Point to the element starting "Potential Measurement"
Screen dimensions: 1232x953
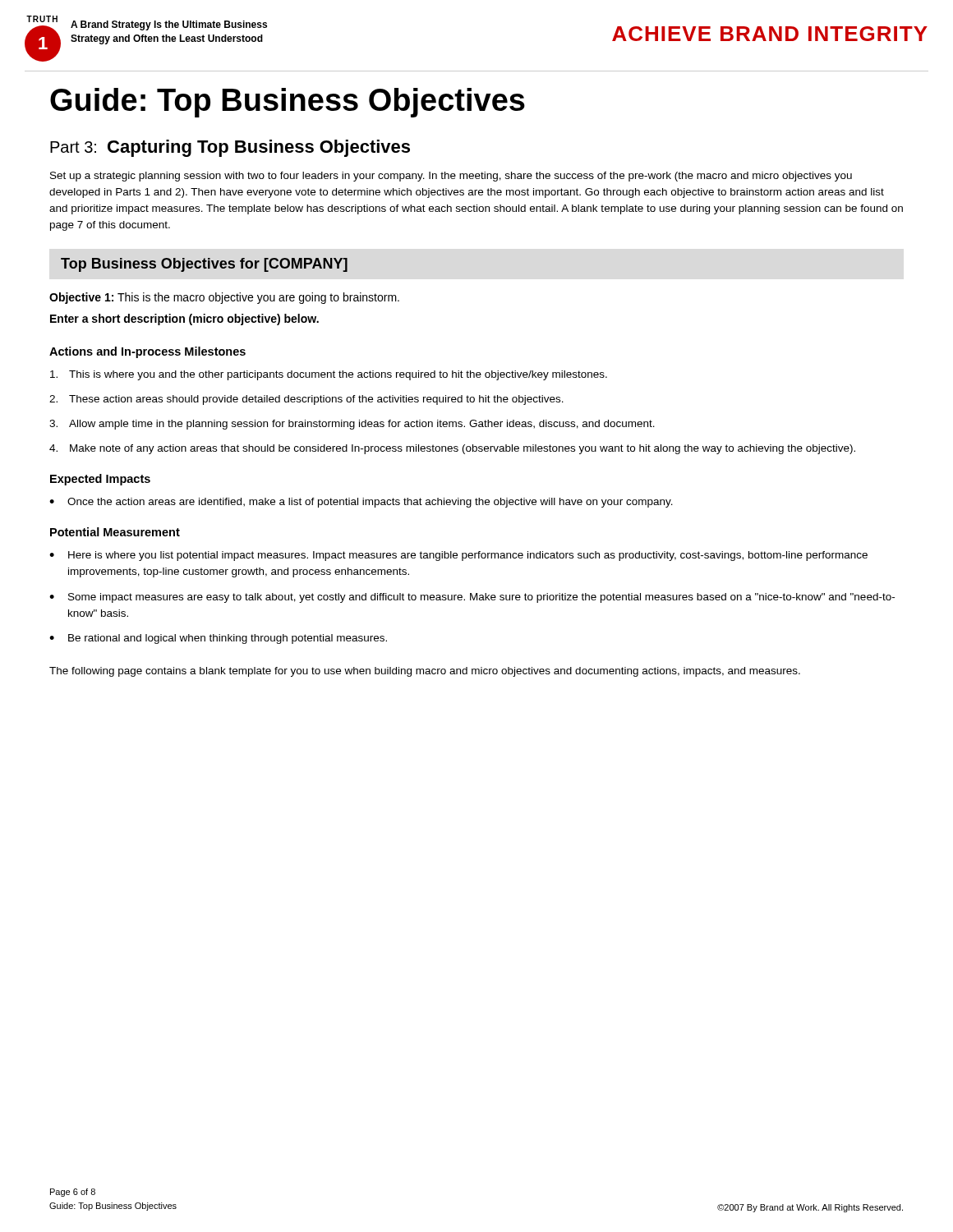[x=115, y=532]
